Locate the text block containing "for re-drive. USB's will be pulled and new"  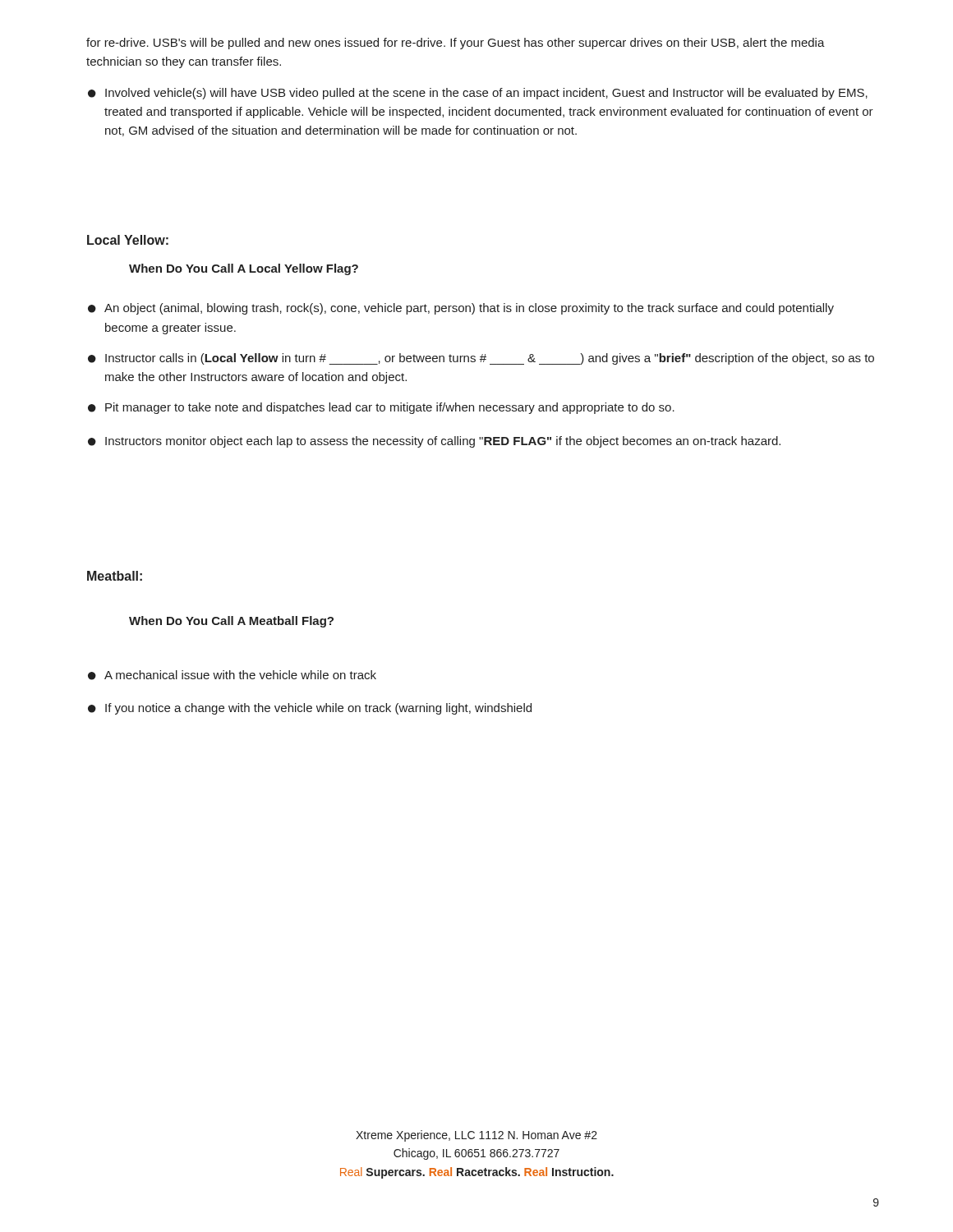(x=455, y=52)
